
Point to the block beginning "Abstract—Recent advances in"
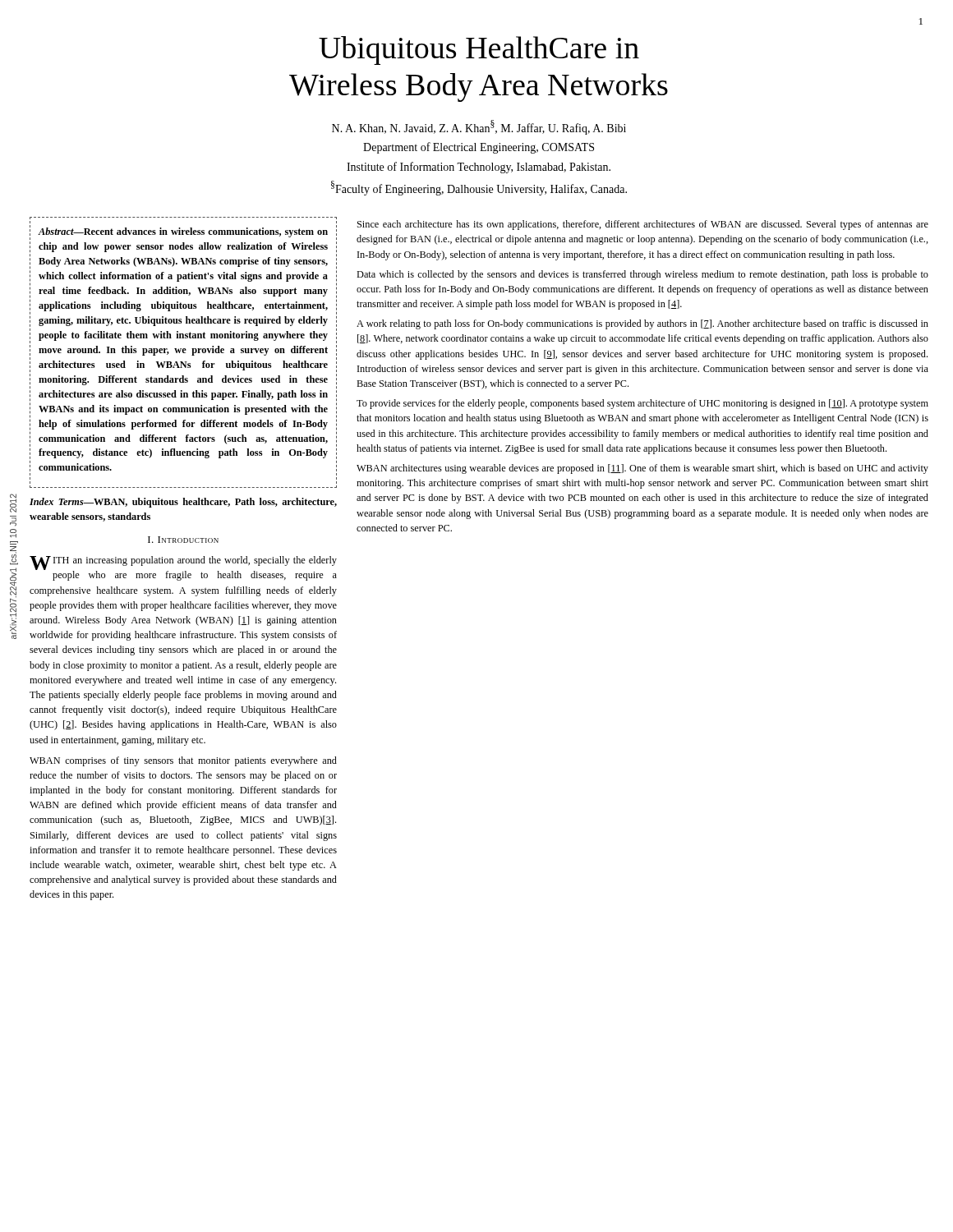183,351
